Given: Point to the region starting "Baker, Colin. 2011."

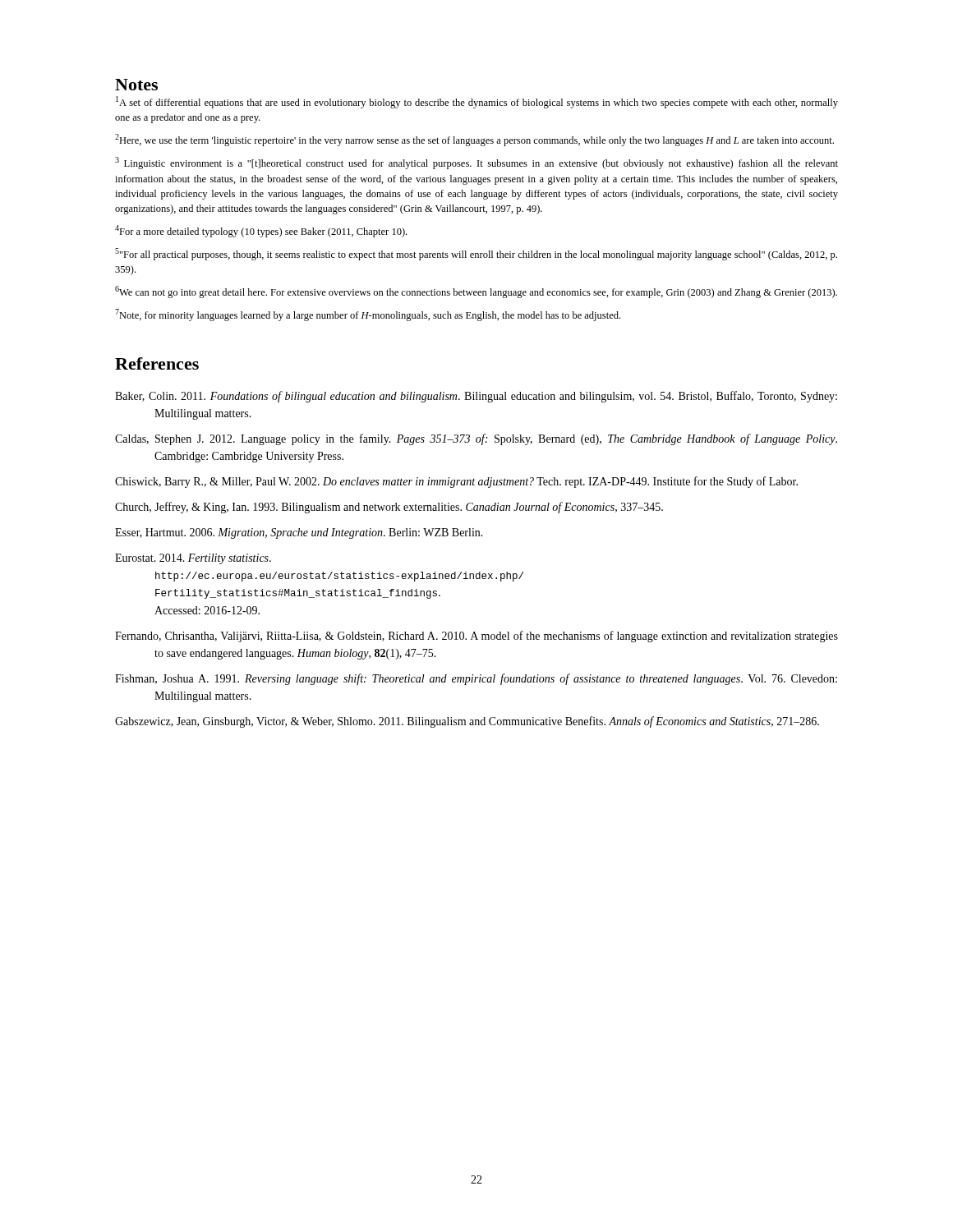Looking at the screenshot, I should (x=476, y=404).
